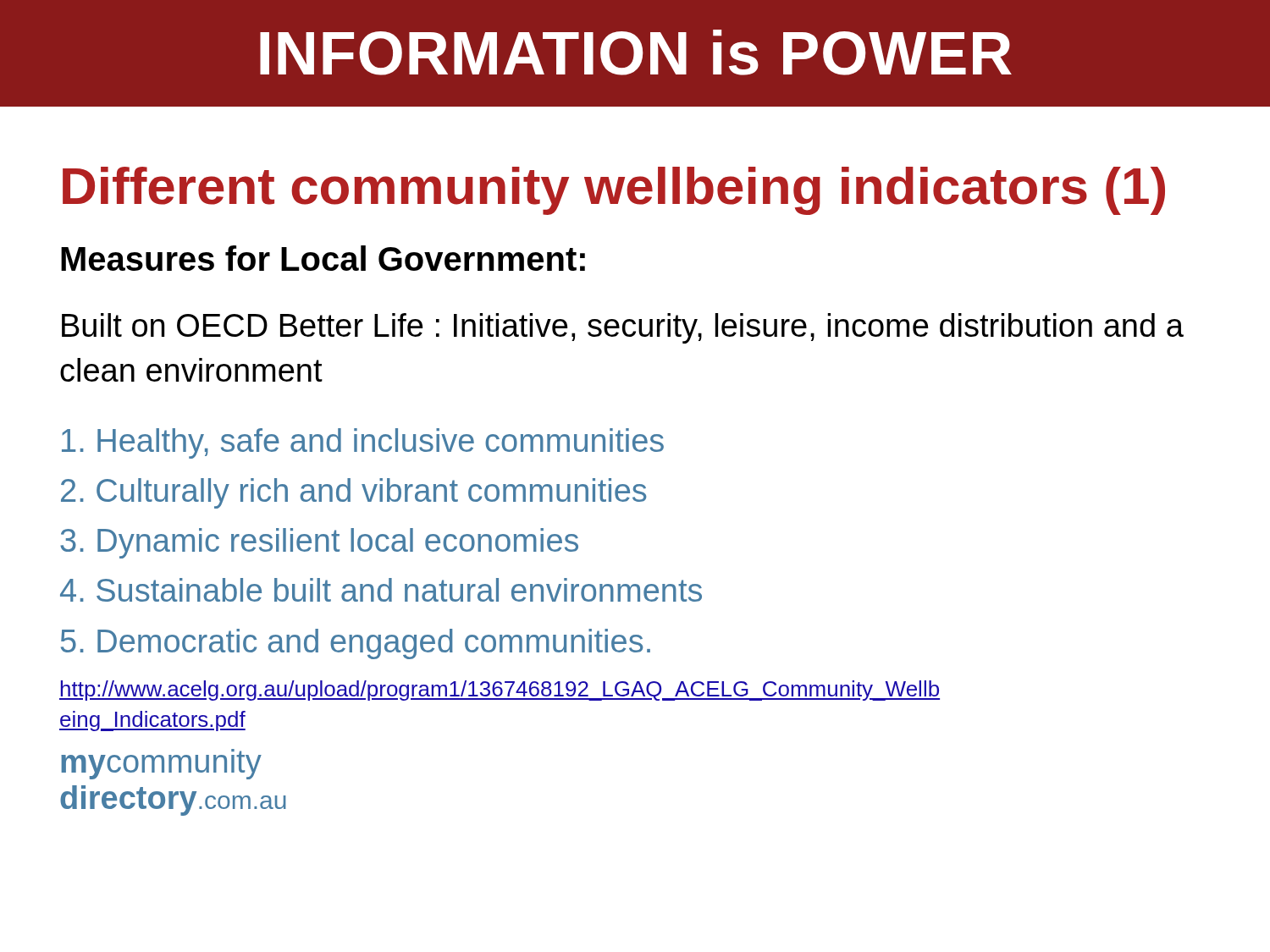This screenshot has width=1270, height=952.
Task: Point to the region starting "Healthy, safe and inclusive communities"
Action: [x=635, y=441]
